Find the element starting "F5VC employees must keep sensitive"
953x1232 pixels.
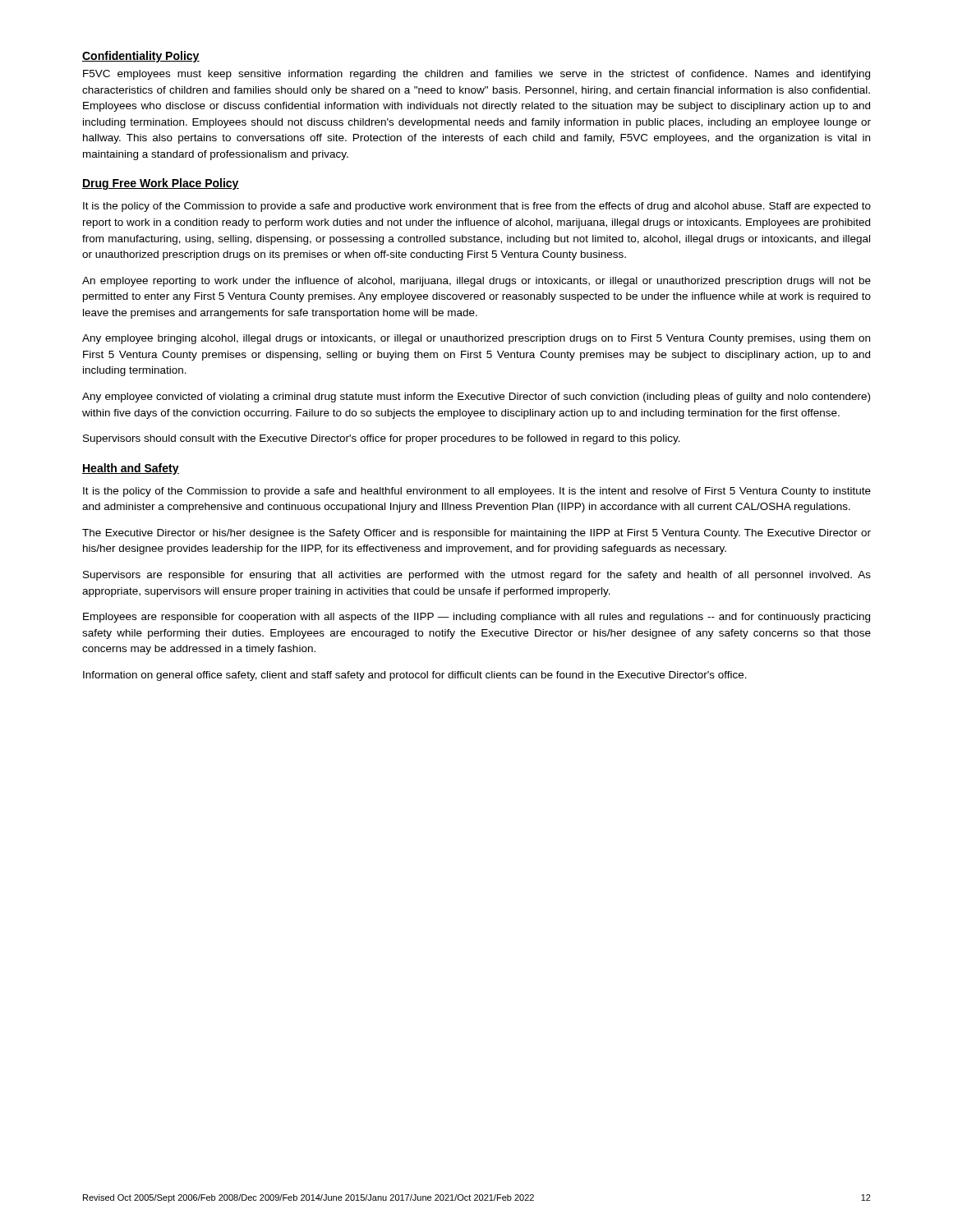coord(476,114)
